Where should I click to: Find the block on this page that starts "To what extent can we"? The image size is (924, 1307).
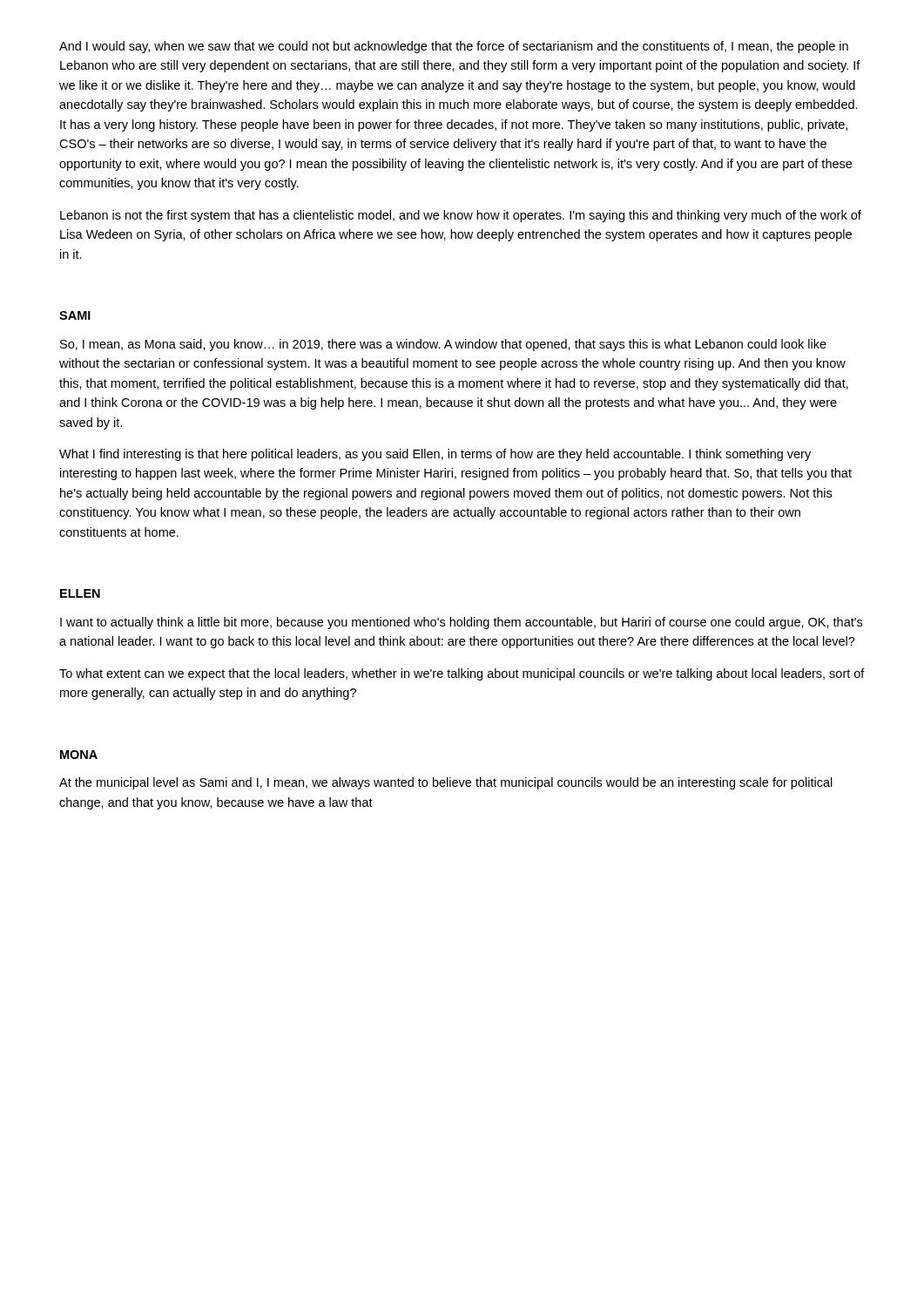[x=462, y=683]
